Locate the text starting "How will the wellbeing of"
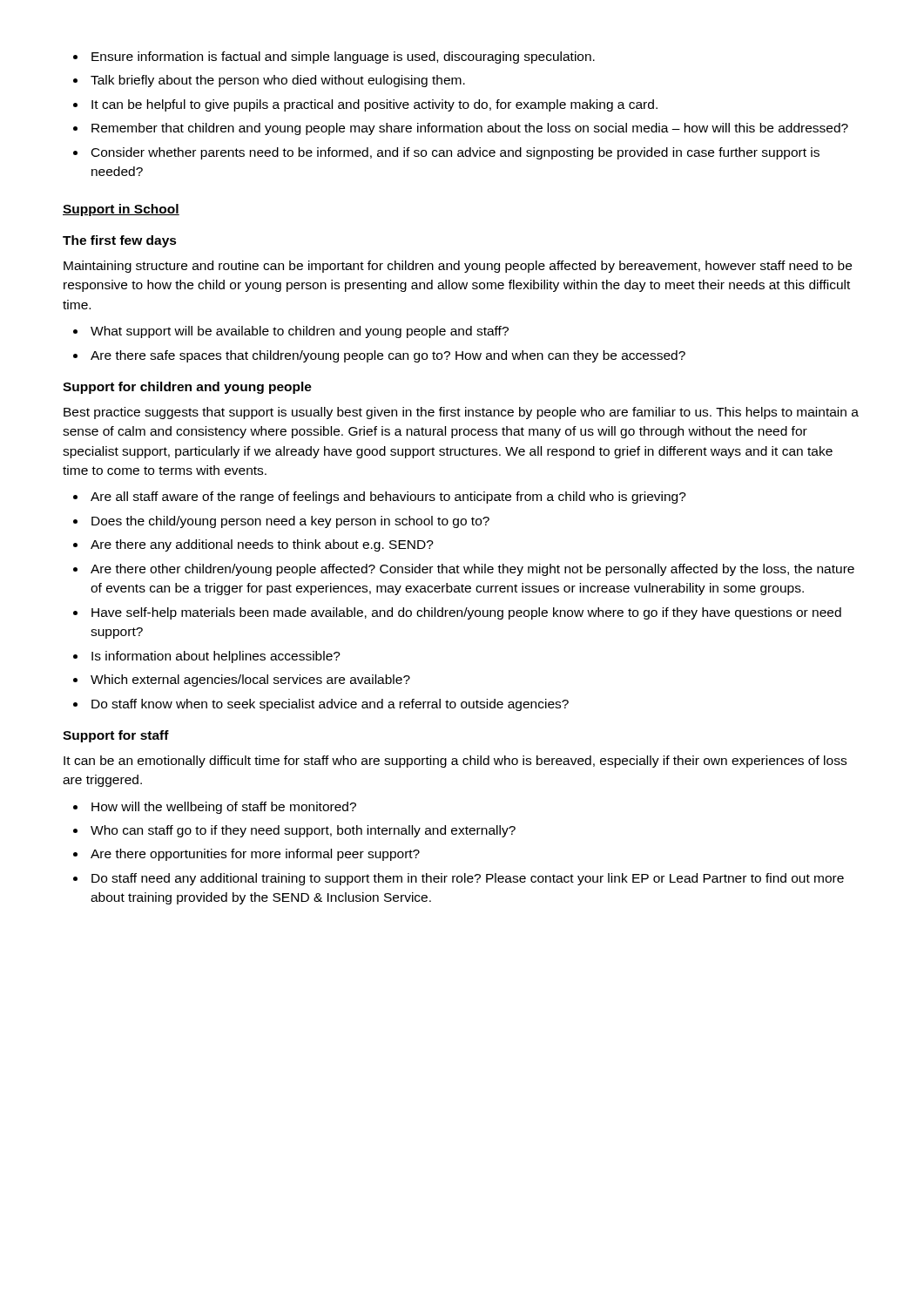Screen dimensions: 1307x924 pos(224,808)
